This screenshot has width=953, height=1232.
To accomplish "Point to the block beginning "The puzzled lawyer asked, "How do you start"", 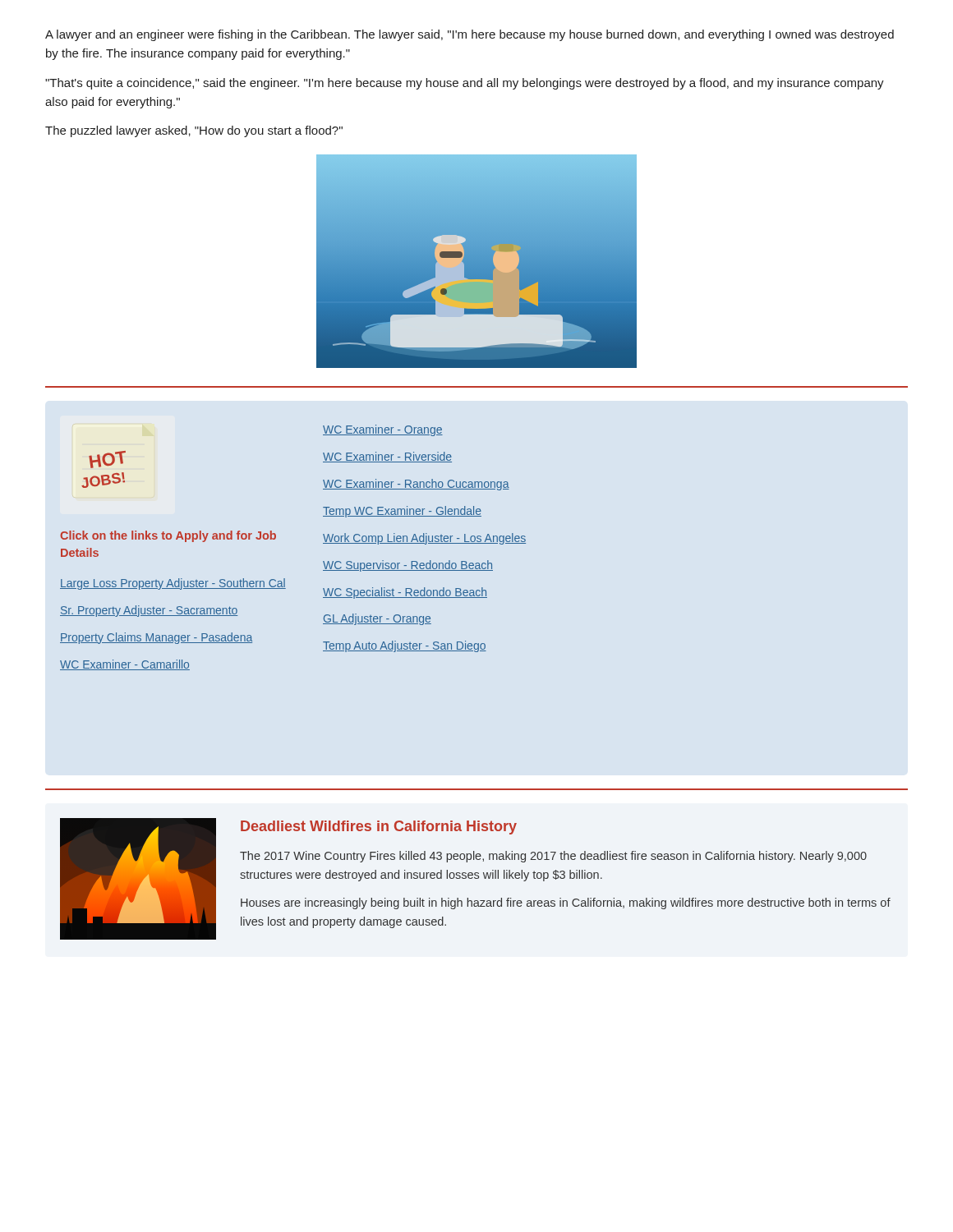I will [x=194, y=130].
